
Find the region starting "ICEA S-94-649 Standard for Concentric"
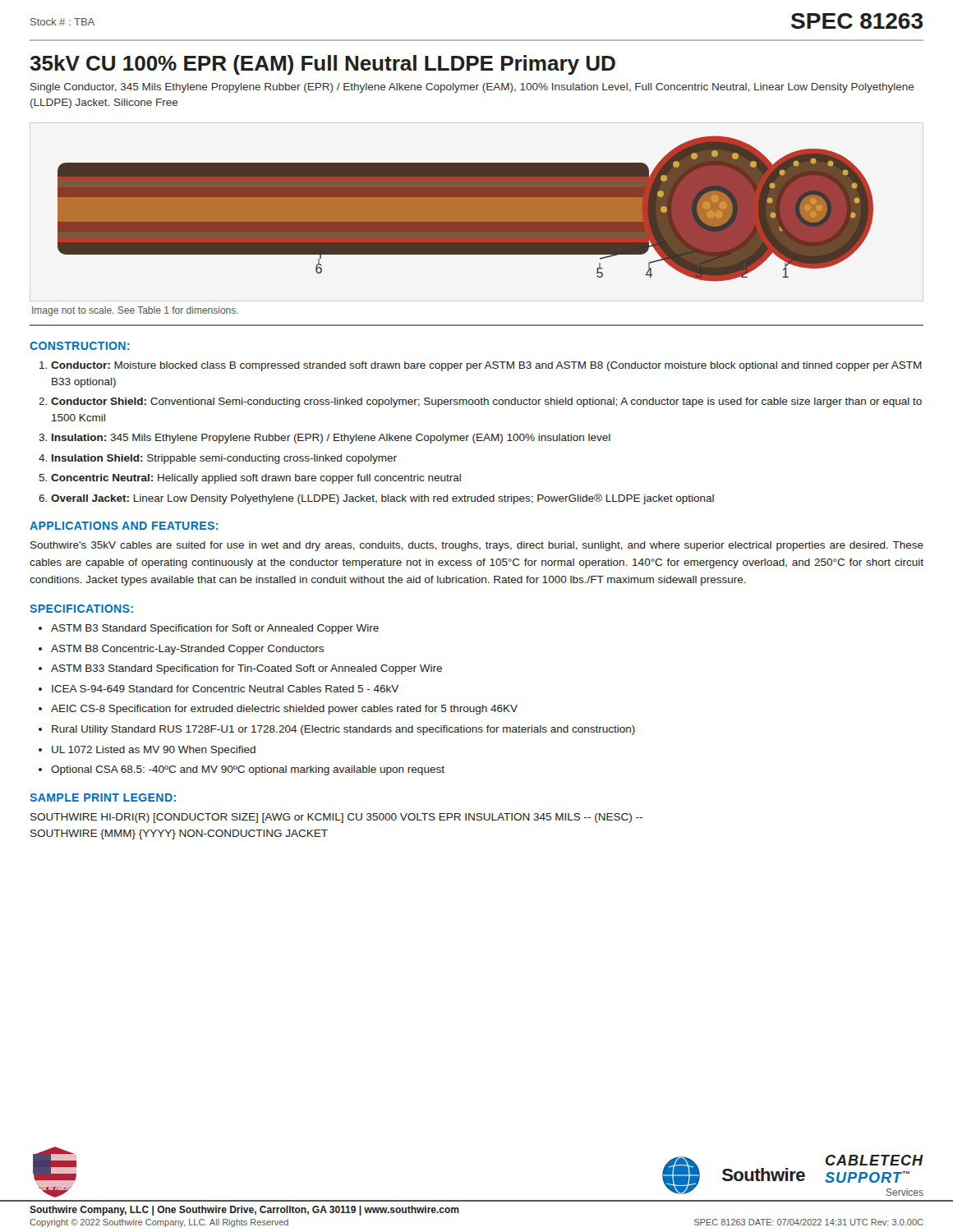[225, 689]
